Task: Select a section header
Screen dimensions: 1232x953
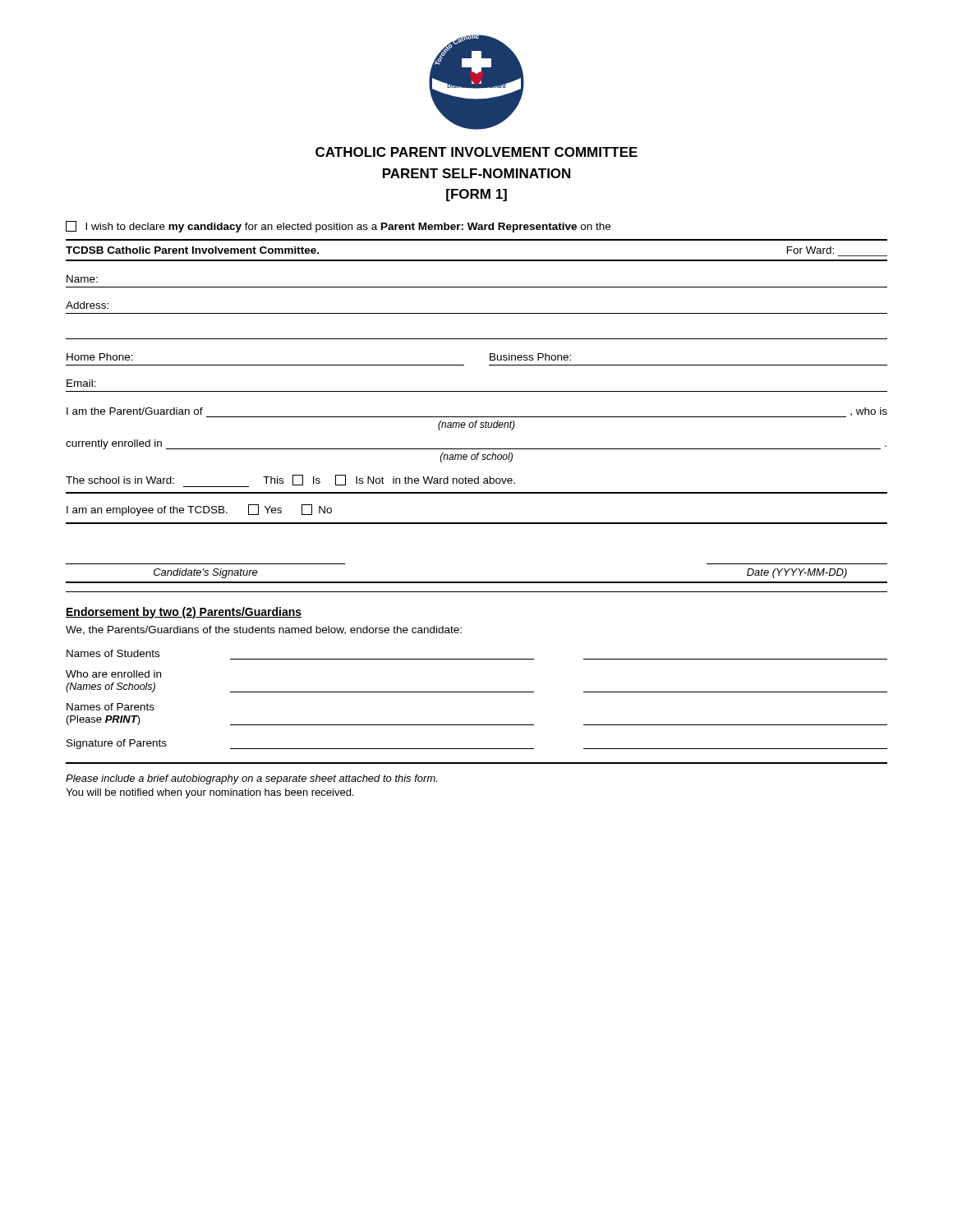Action: 184,612
